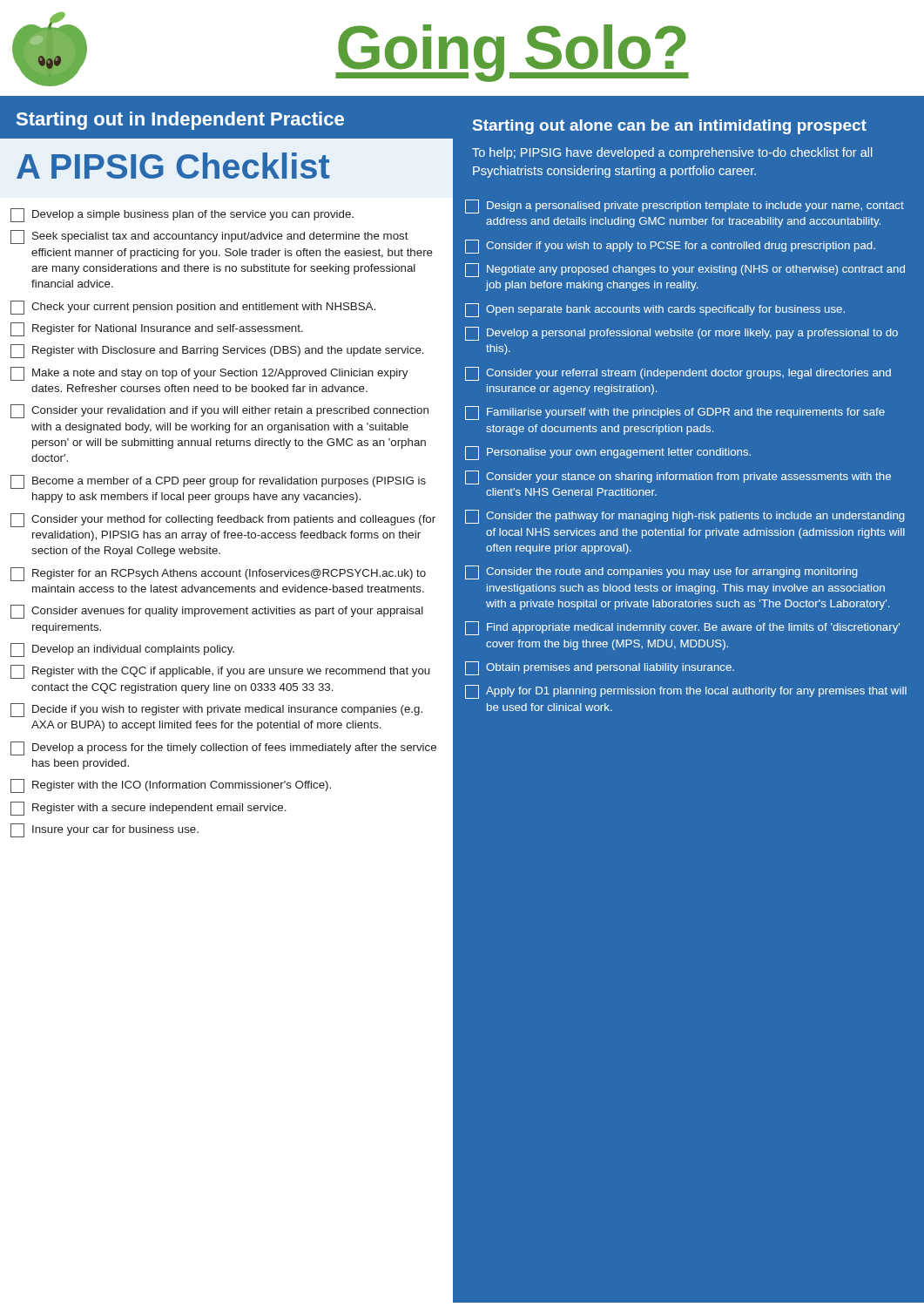
Task: Find the list item that says "Consider your method for collecting feedback"
Action: [x=226, y=535]
